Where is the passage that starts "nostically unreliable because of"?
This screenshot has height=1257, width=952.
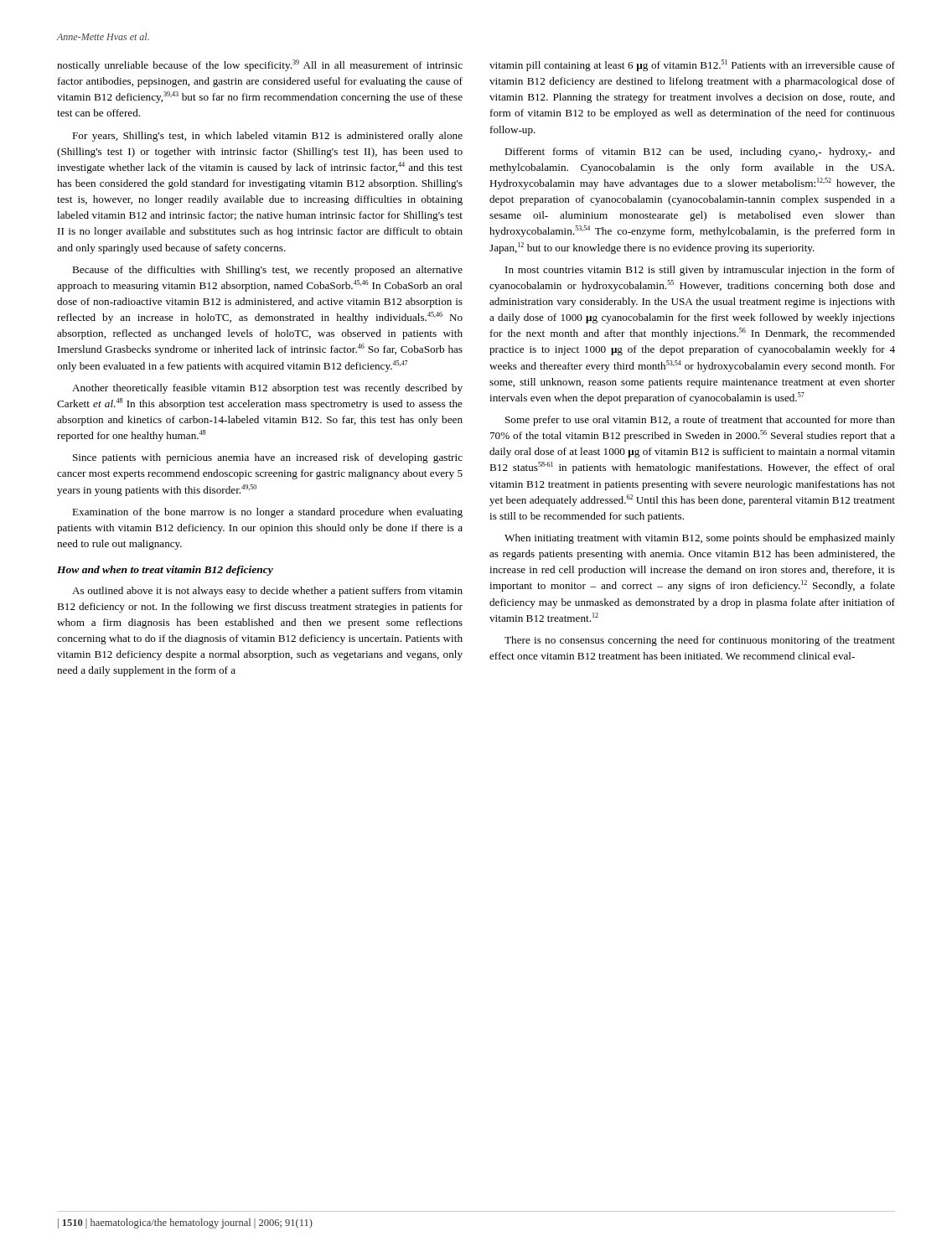tap(260, 89)
